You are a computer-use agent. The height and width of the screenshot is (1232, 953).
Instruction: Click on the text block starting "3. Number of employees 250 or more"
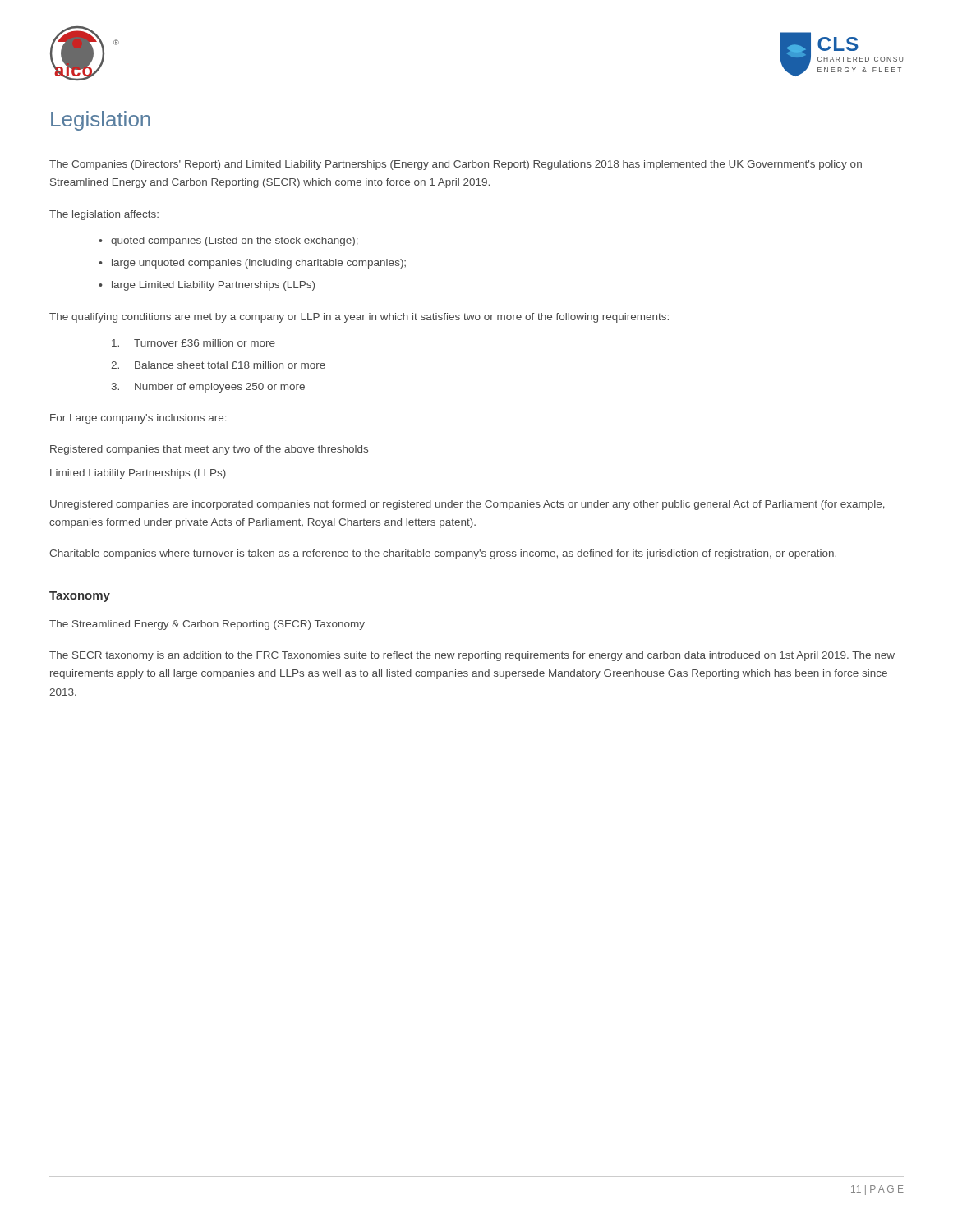(x=208, y=387)
